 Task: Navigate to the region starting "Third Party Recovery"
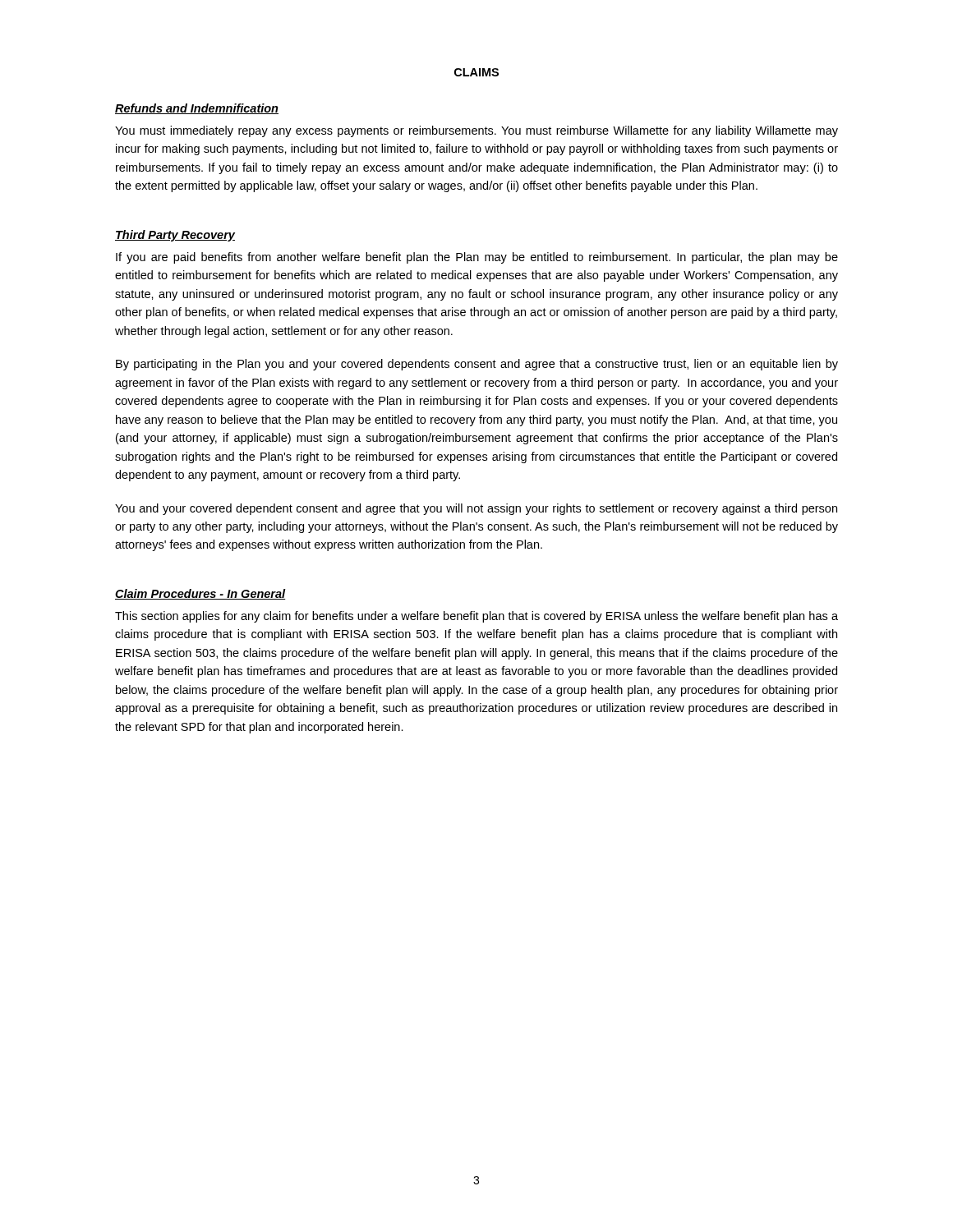(175, 235)
